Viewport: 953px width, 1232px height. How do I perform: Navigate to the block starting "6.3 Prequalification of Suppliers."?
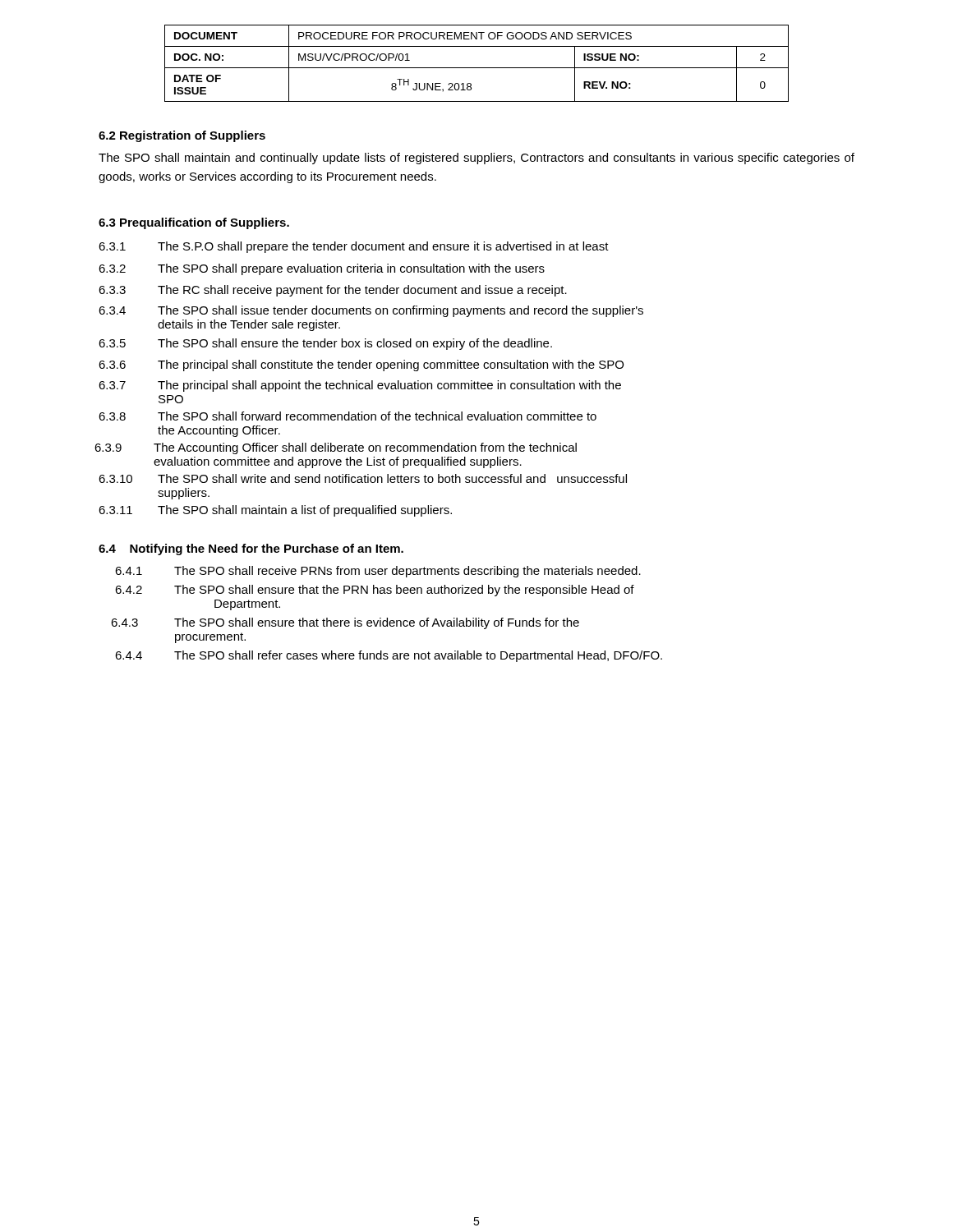click(x=194, y=222)
